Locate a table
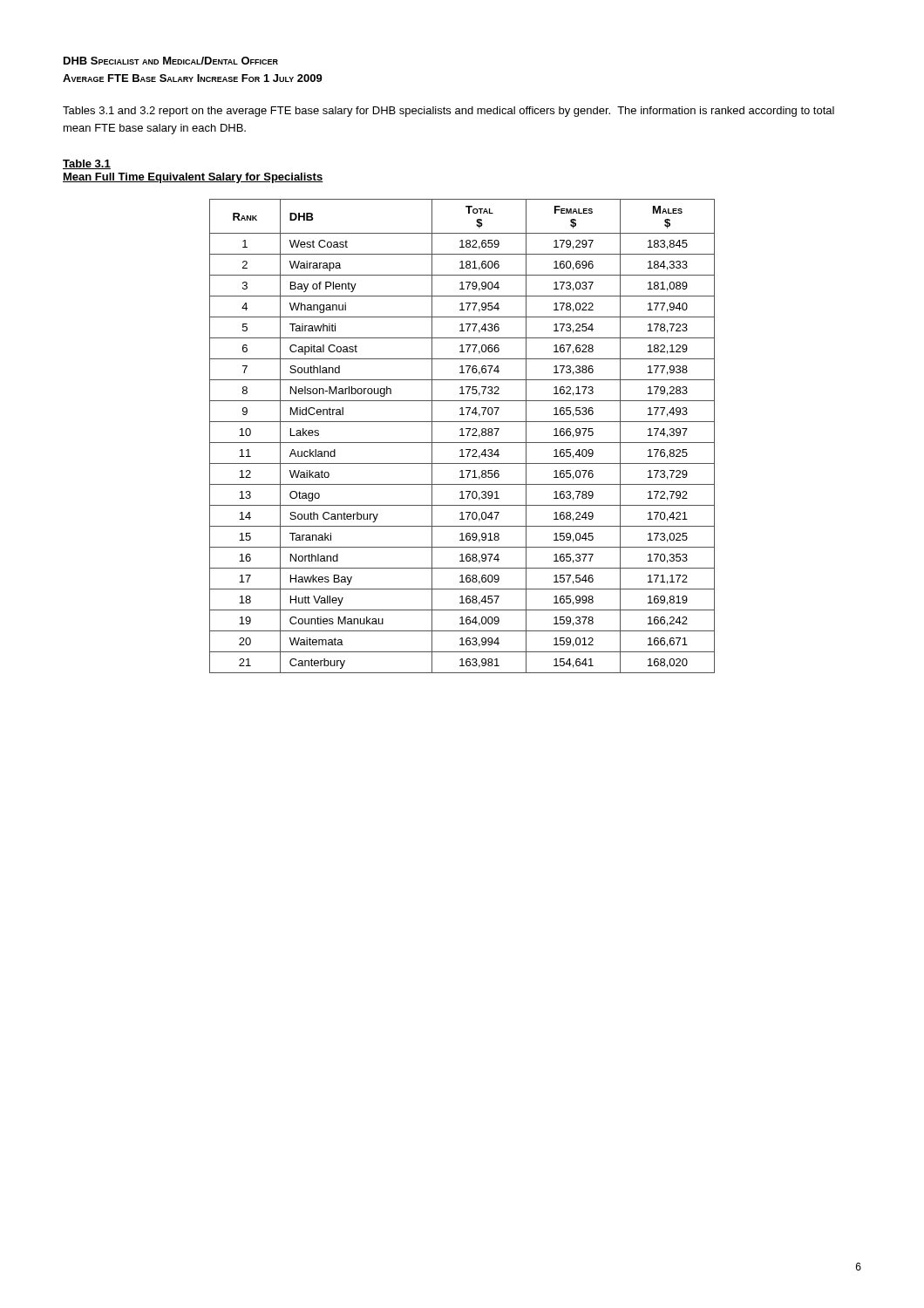Viewport: 924px width, 1308px height. 462,436
